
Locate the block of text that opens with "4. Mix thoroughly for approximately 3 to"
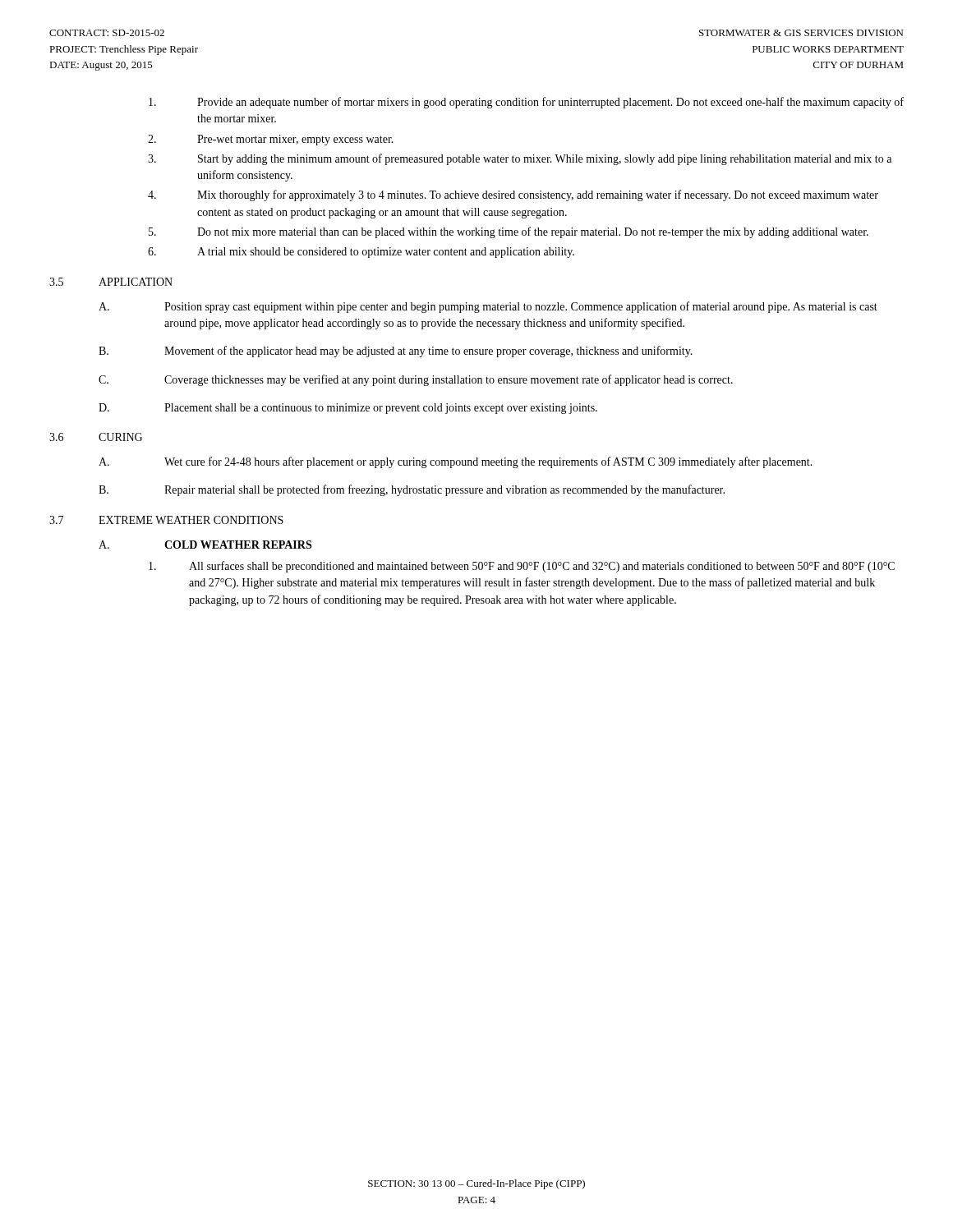click(x=476, y=204)
